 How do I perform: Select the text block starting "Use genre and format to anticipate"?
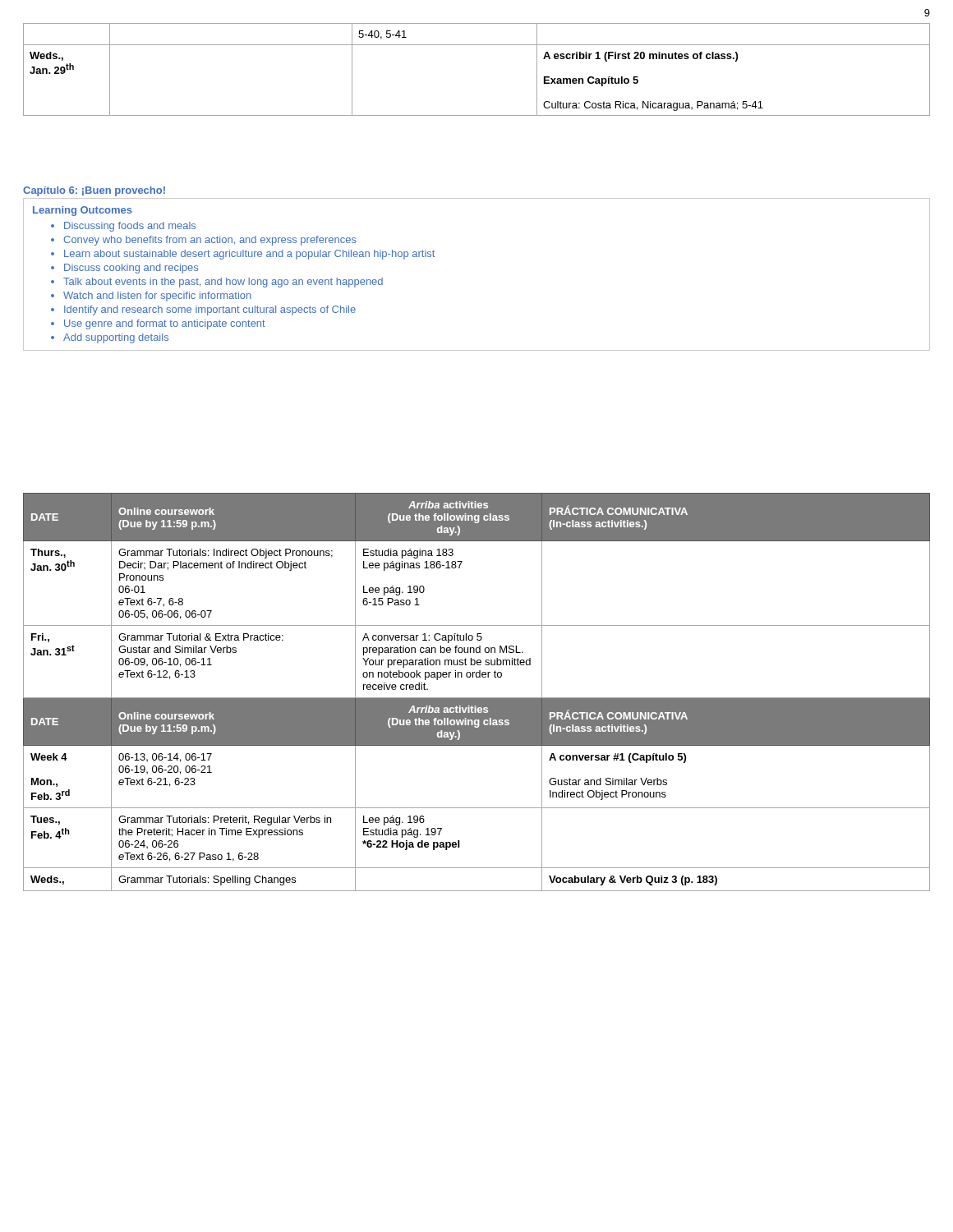[x=164, y=323]
